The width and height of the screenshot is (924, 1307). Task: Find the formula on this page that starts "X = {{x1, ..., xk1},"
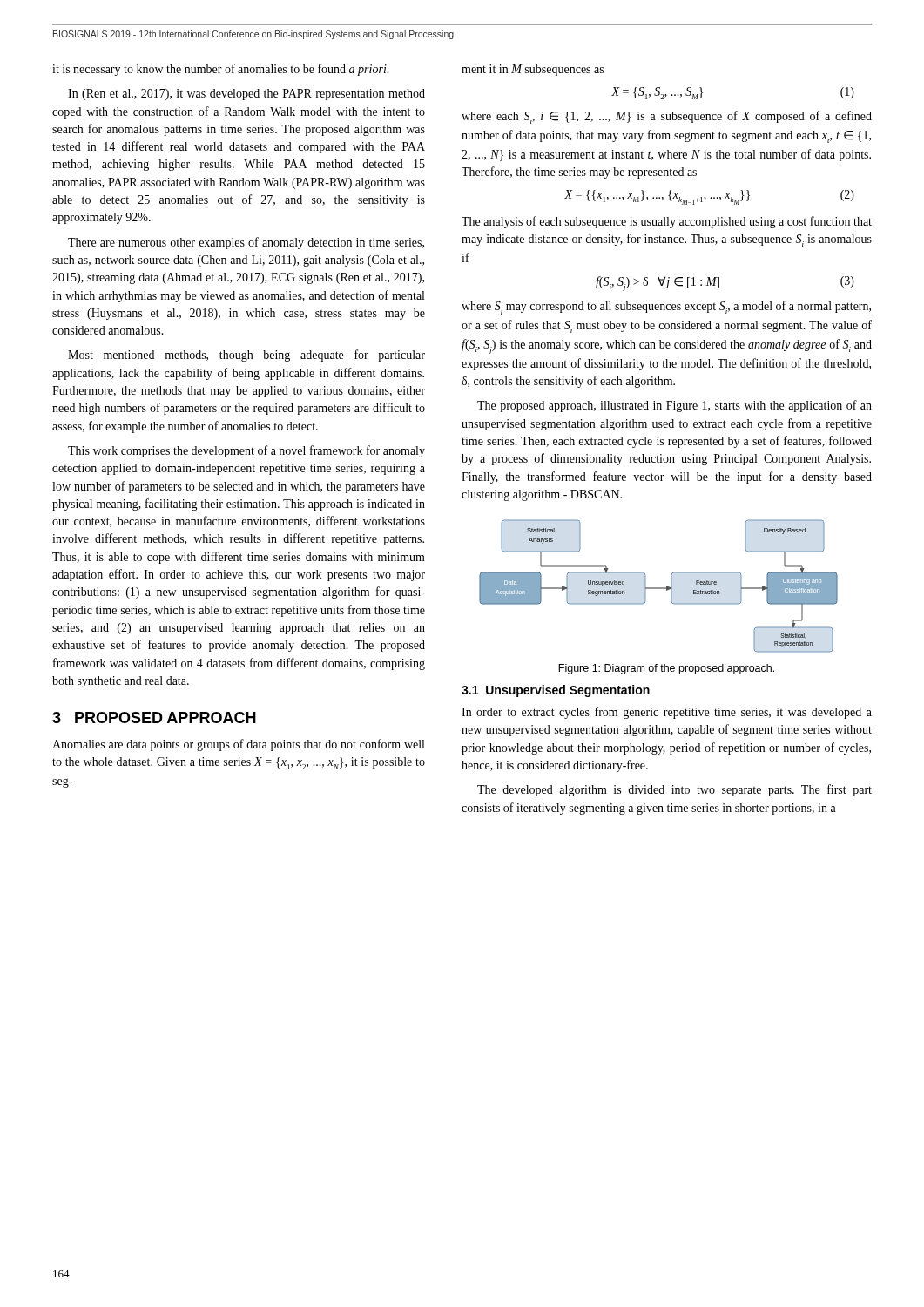click(x=710, y=197)
